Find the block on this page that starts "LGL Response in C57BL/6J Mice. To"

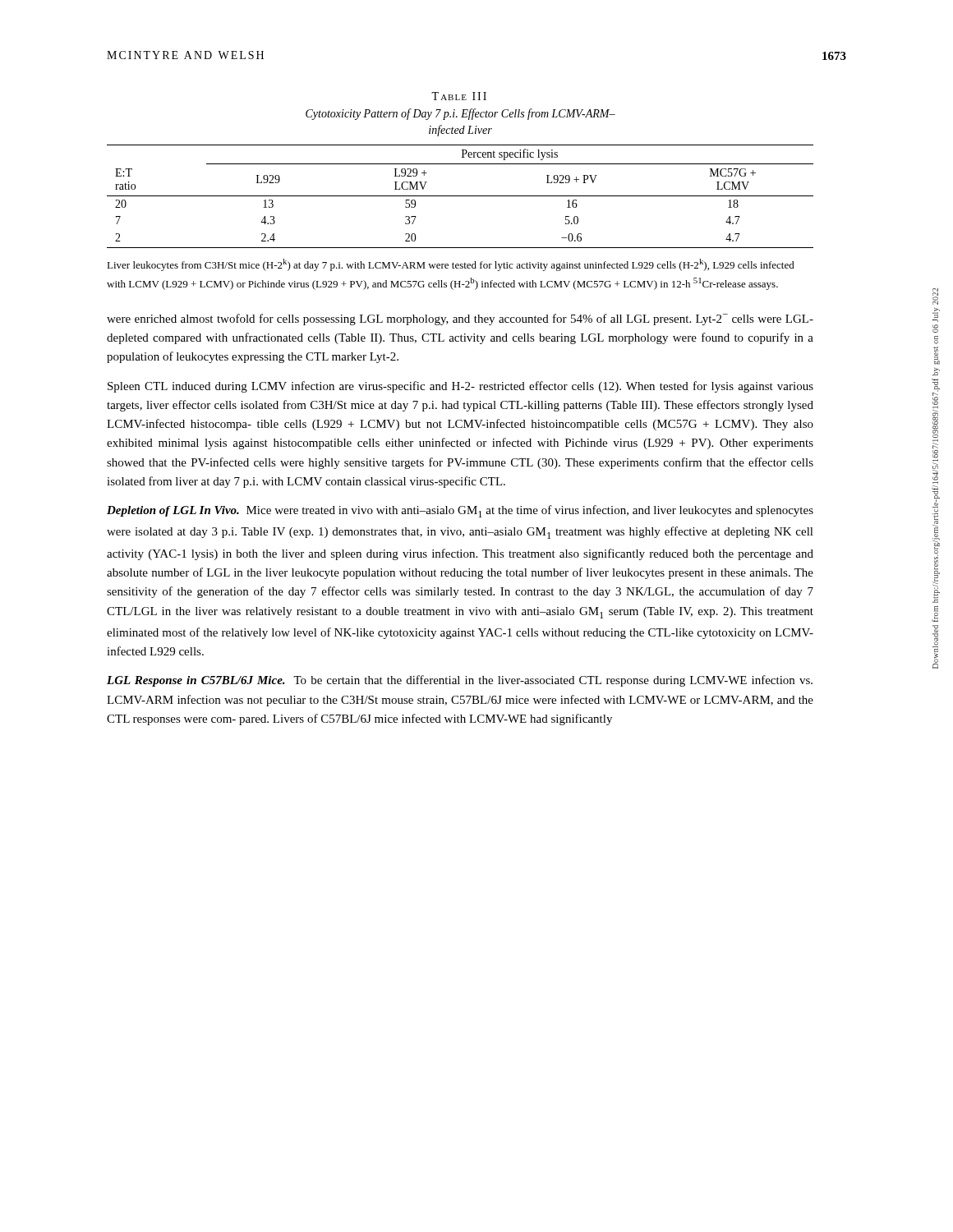tap(460, 700)
